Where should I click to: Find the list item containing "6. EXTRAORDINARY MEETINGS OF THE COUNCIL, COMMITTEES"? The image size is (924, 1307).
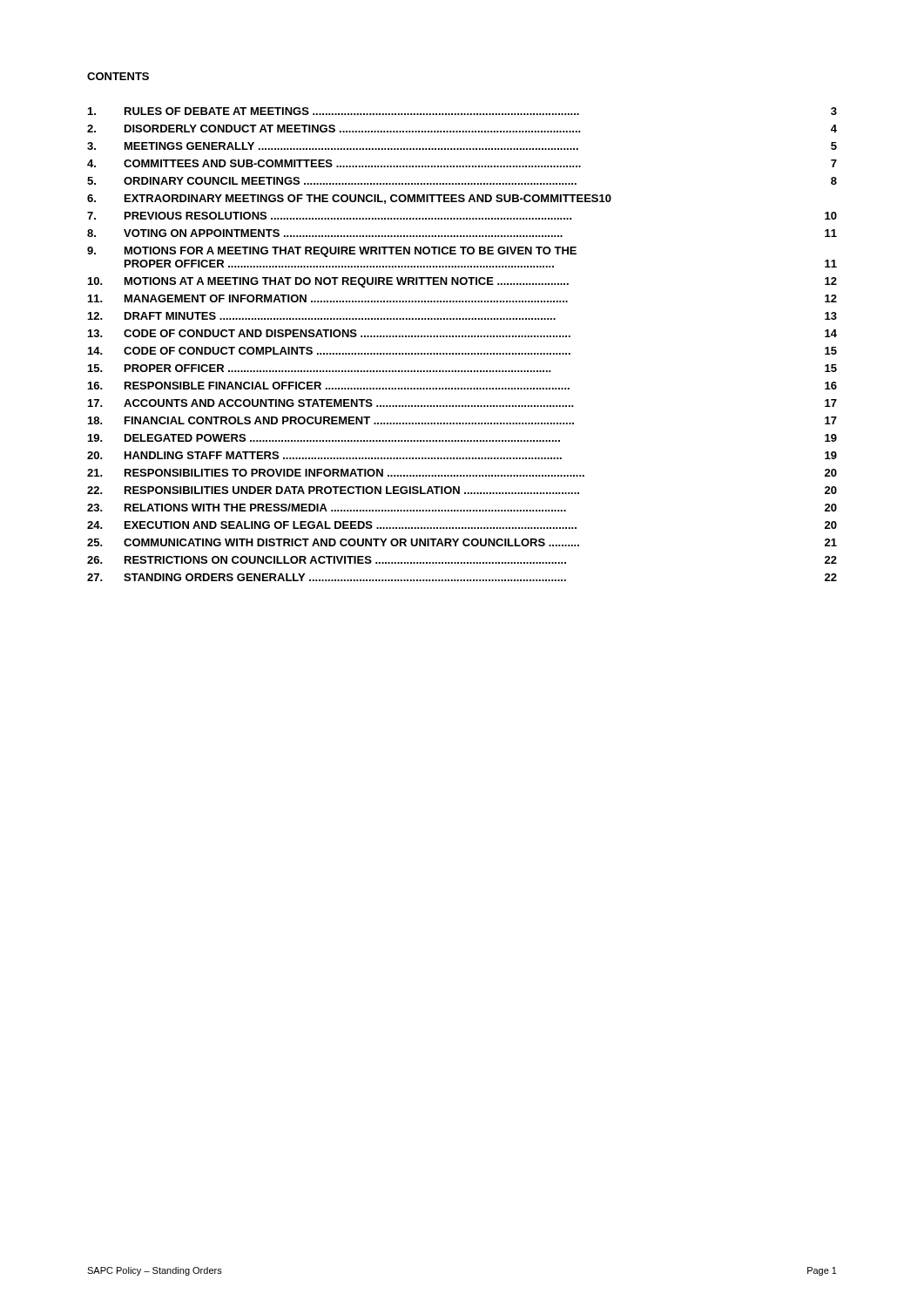[x=462, y=198]
